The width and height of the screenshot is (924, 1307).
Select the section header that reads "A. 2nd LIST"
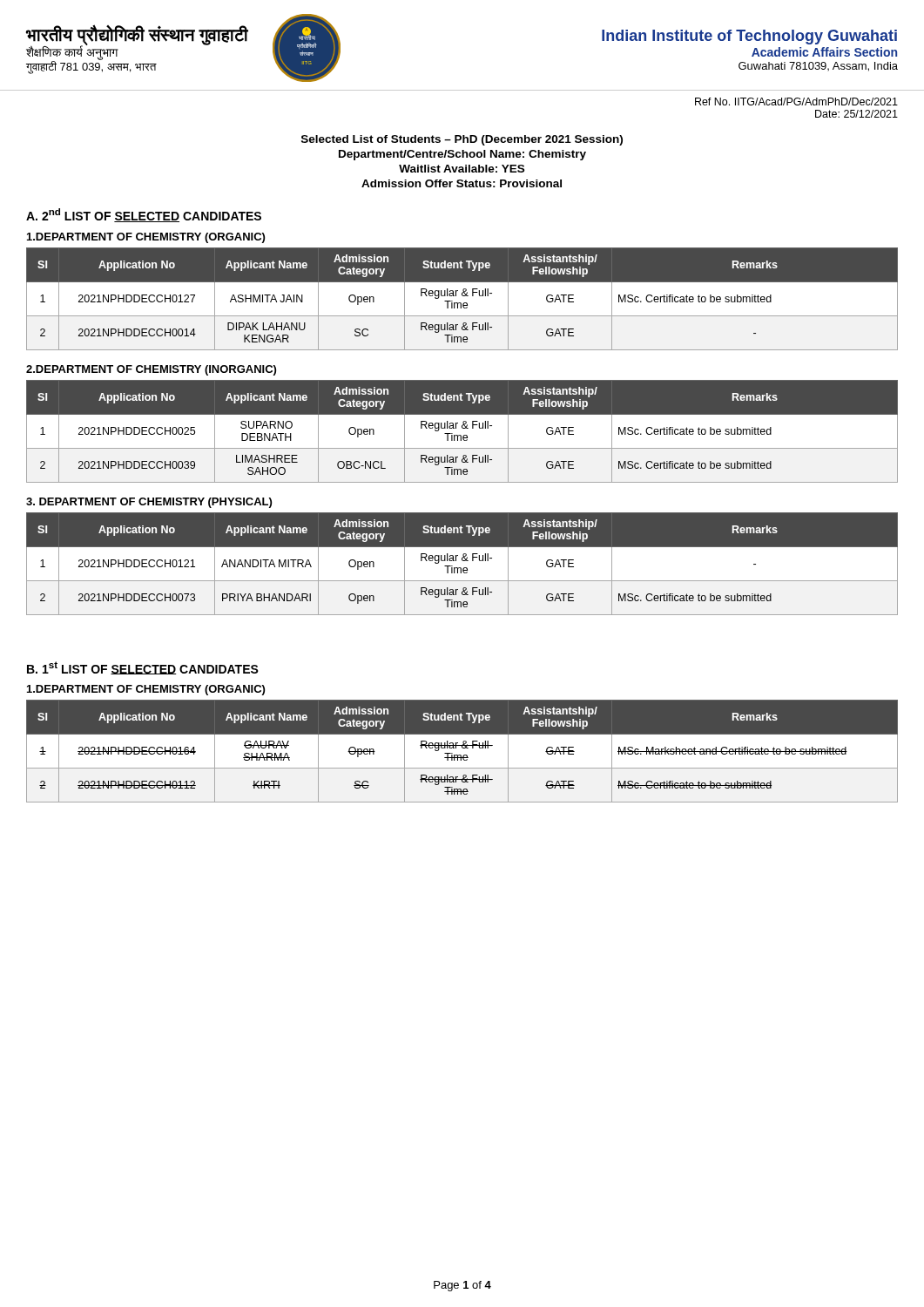pyautogui.click(x=144, y=214)
